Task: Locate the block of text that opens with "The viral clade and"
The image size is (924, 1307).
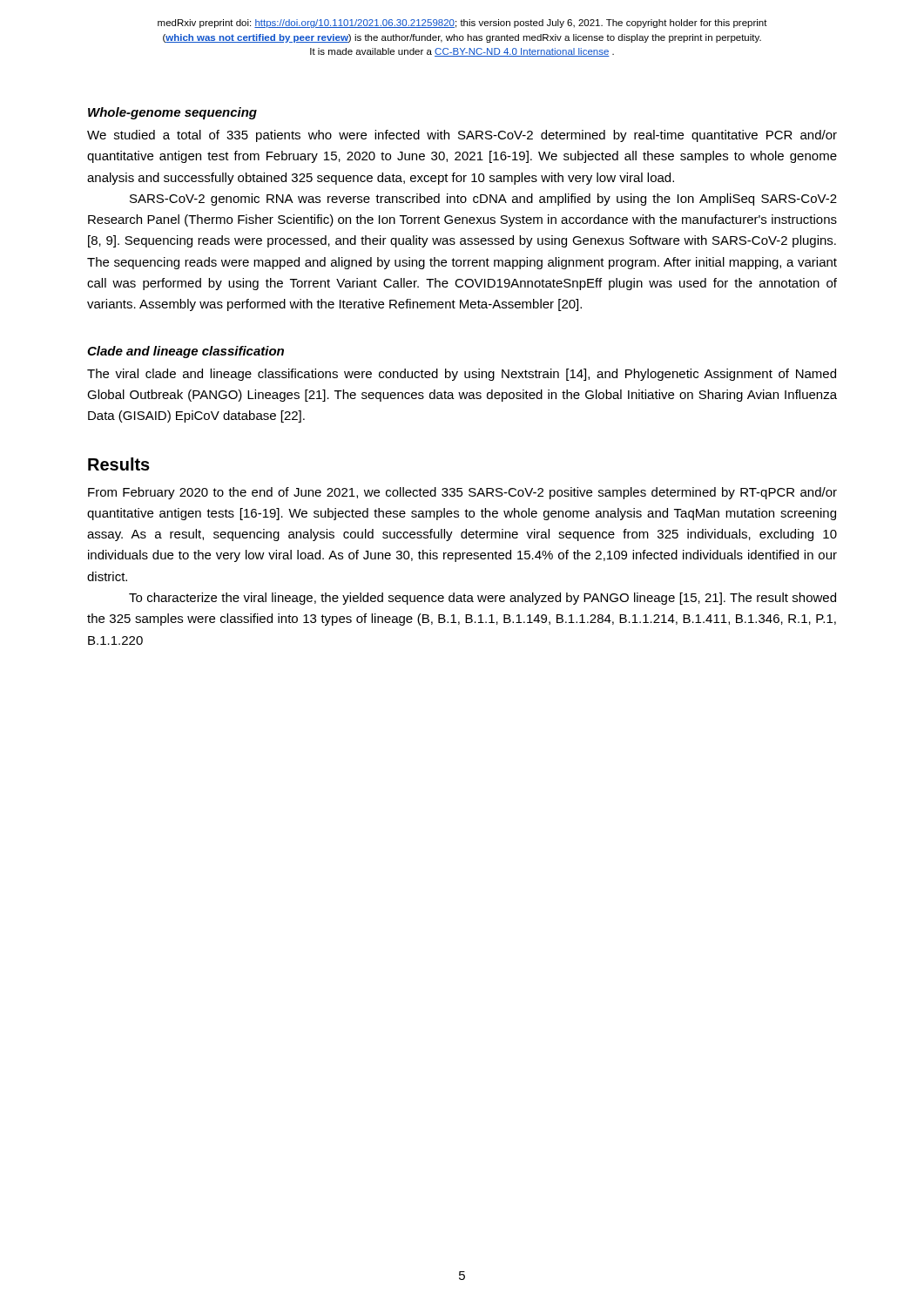Action: [x=462, y=395]
